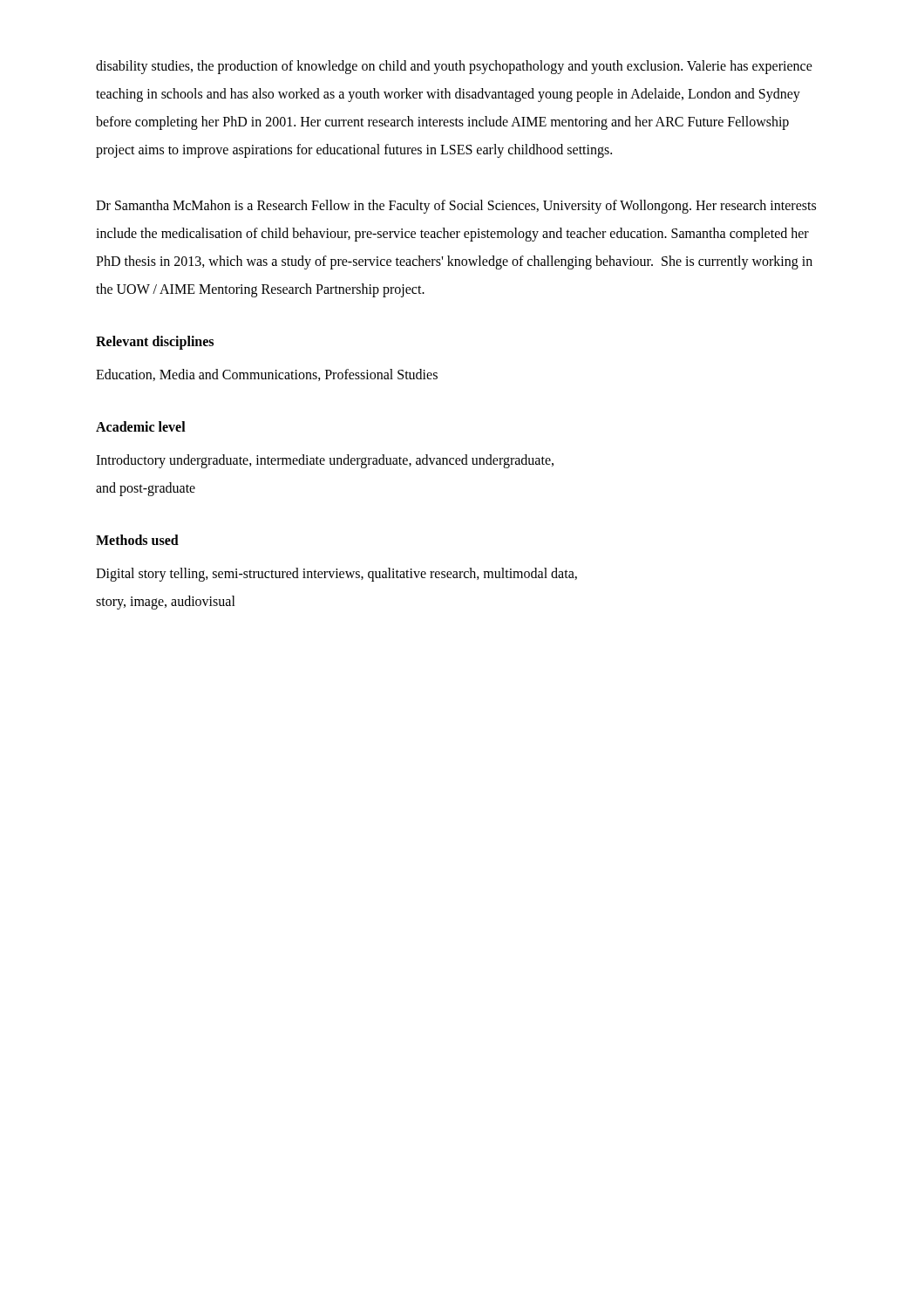Screen dimensions: 1308x924
Task: Click on the text starting "Dr Samantha McMahon is a Research"
Action: click(456, 247)
